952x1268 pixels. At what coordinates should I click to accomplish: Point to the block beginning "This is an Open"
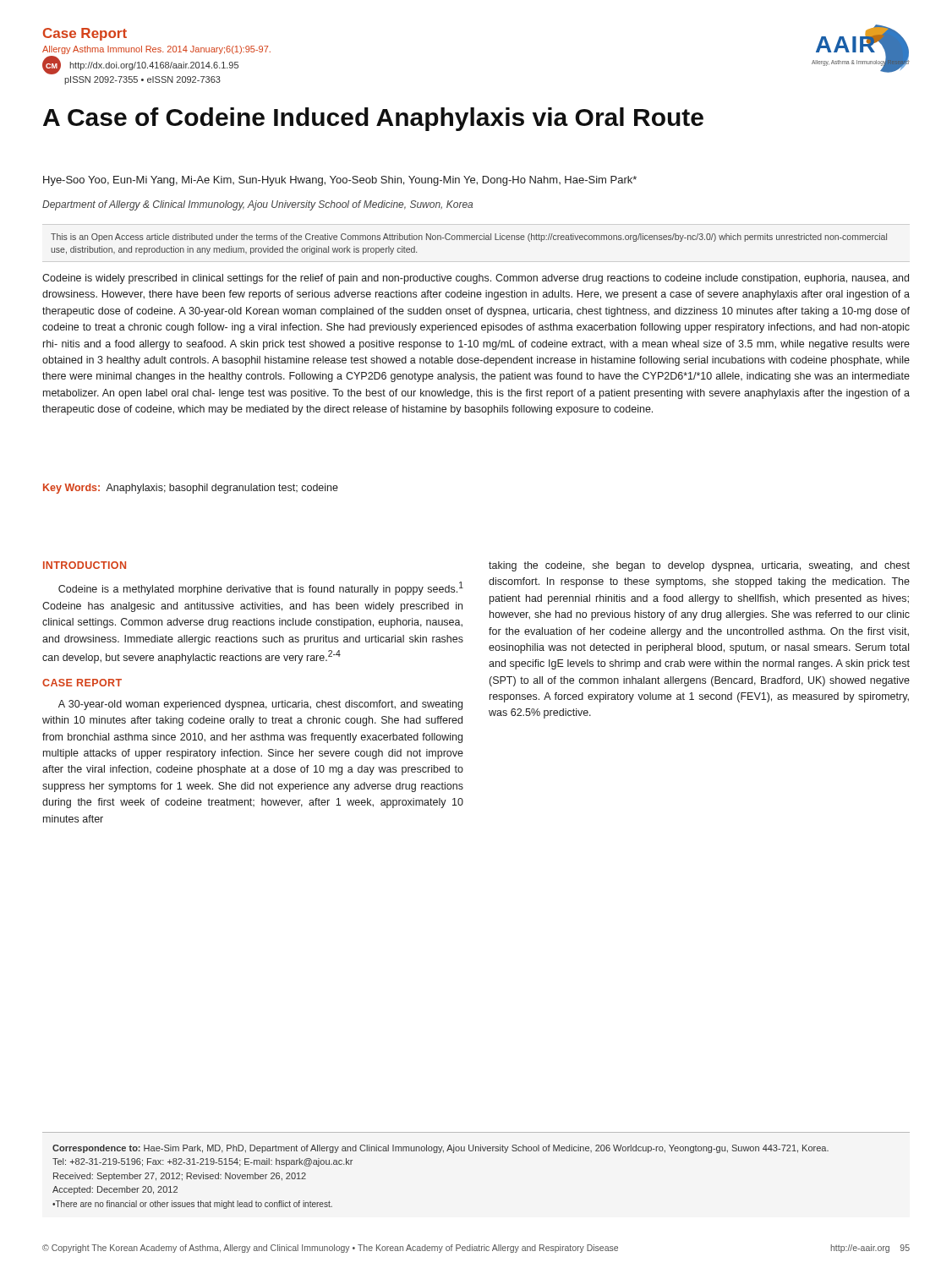click(469, 243)
